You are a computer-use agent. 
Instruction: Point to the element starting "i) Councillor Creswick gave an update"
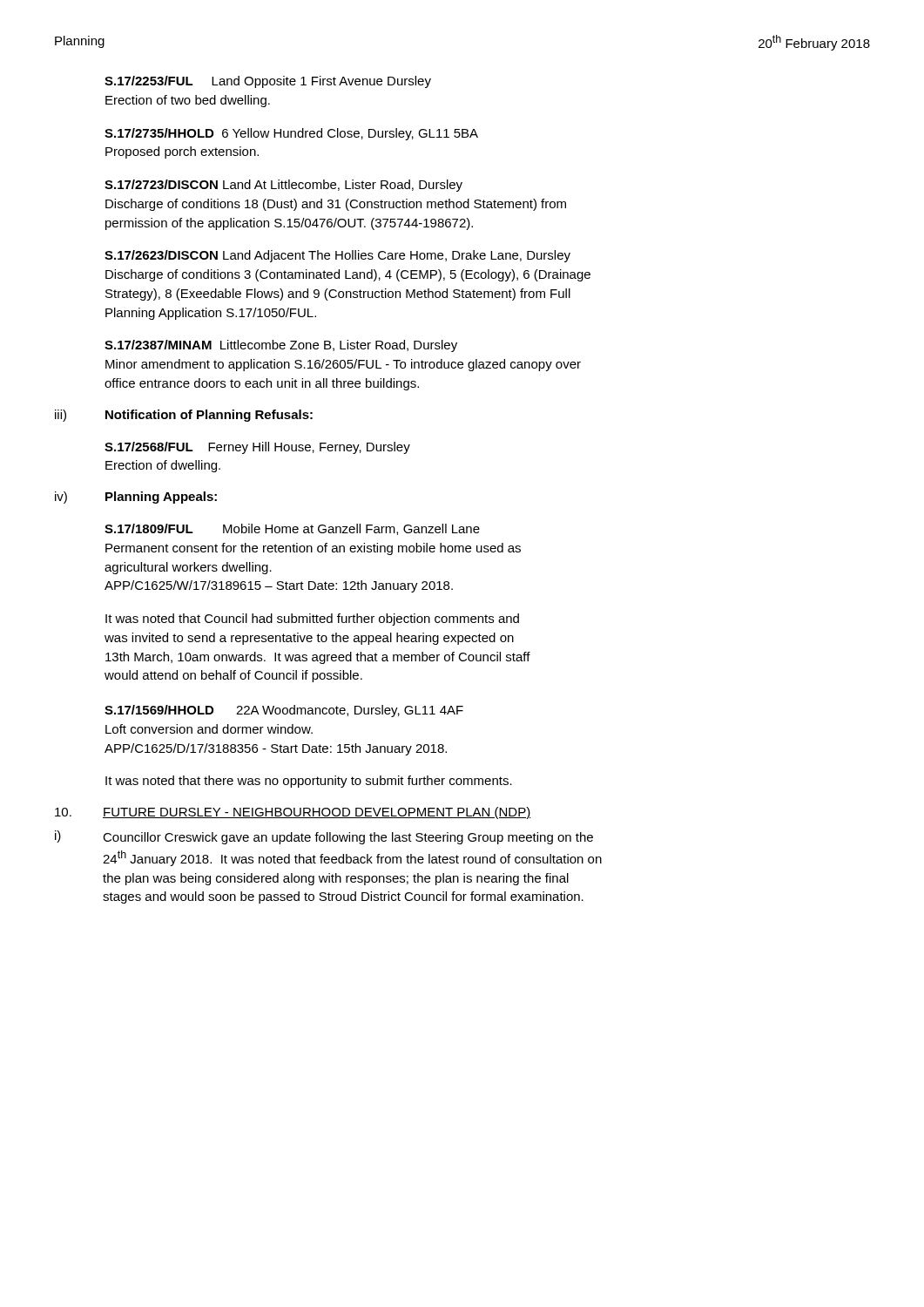pyautogui.click(x=328, y=867)
